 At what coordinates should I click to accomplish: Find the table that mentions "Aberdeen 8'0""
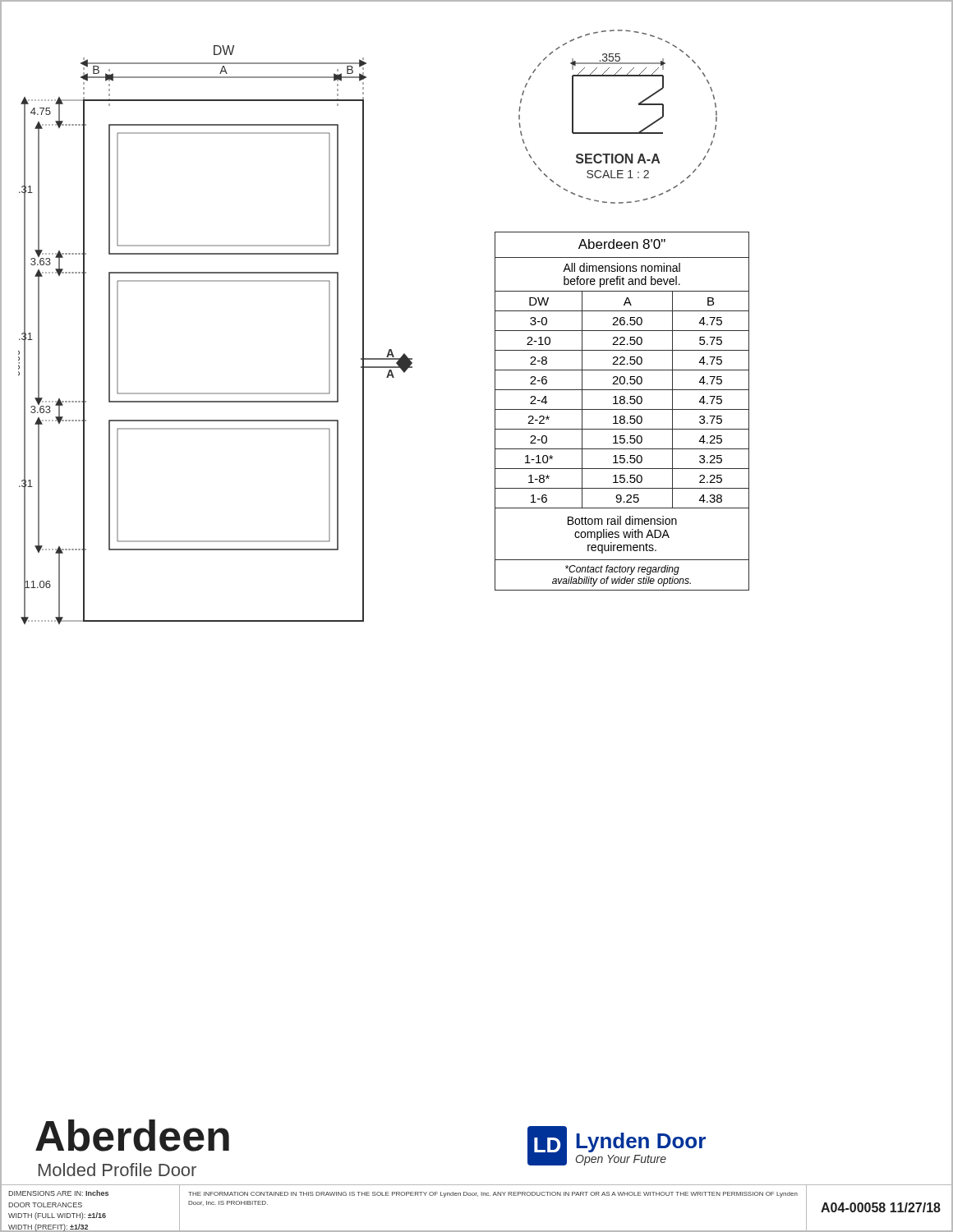tap(622, 411)
